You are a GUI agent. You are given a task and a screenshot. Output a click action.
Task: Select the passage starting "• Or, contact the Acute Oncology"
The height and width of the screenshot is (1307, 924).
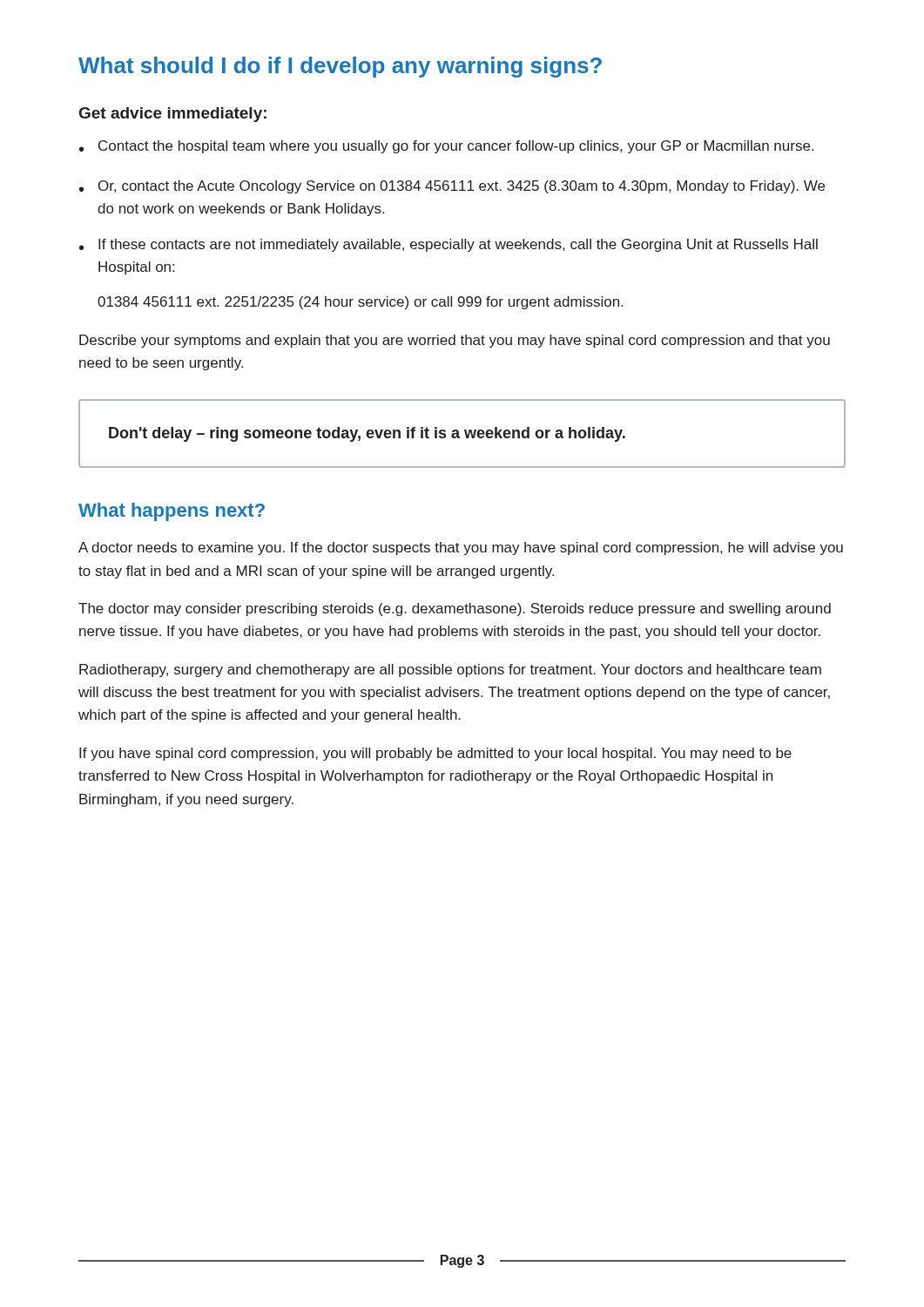(462, 198)
